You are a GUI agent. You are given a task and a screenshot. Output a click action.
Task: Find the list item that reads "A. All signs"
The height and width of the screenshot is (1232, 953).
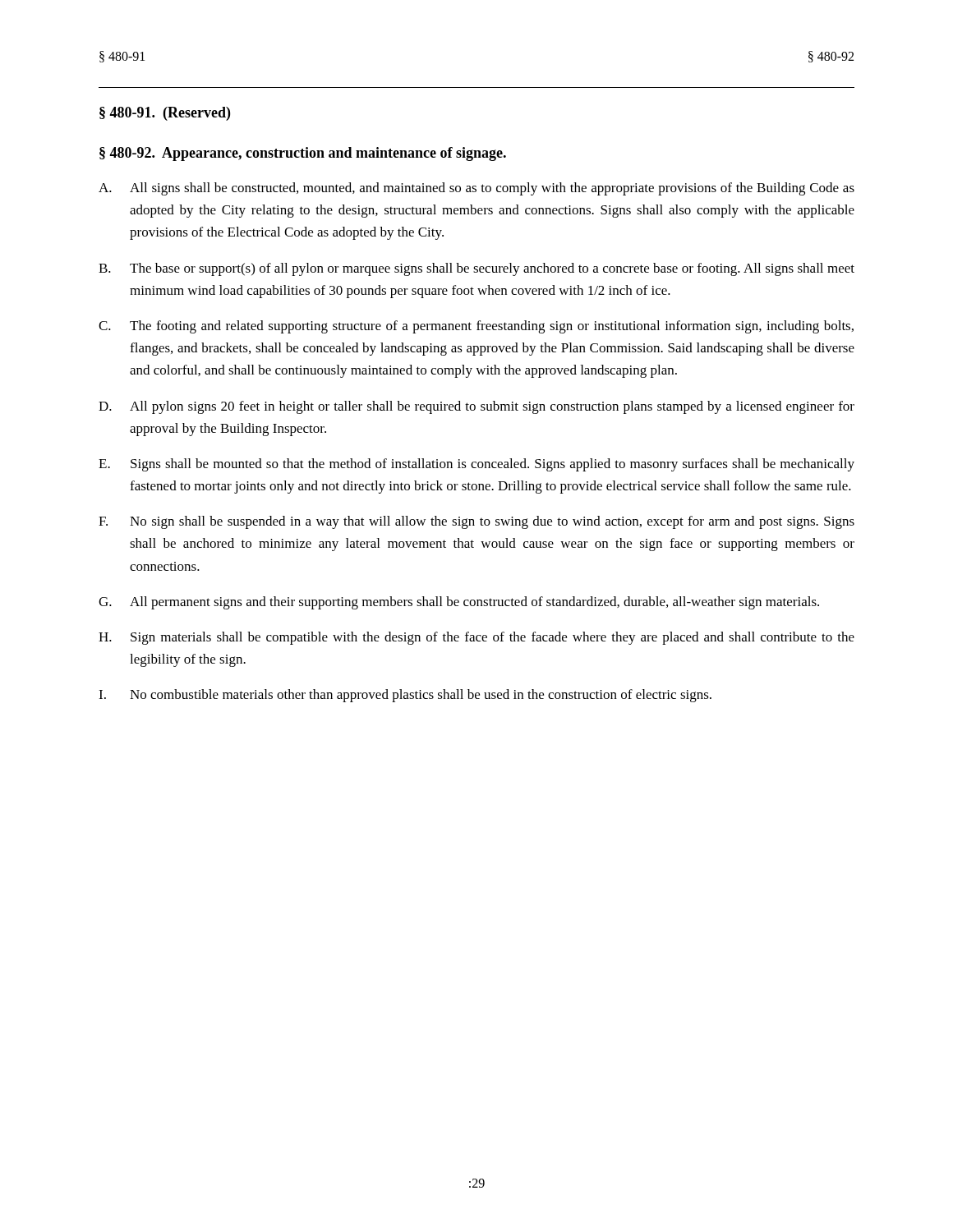point(476,210)
